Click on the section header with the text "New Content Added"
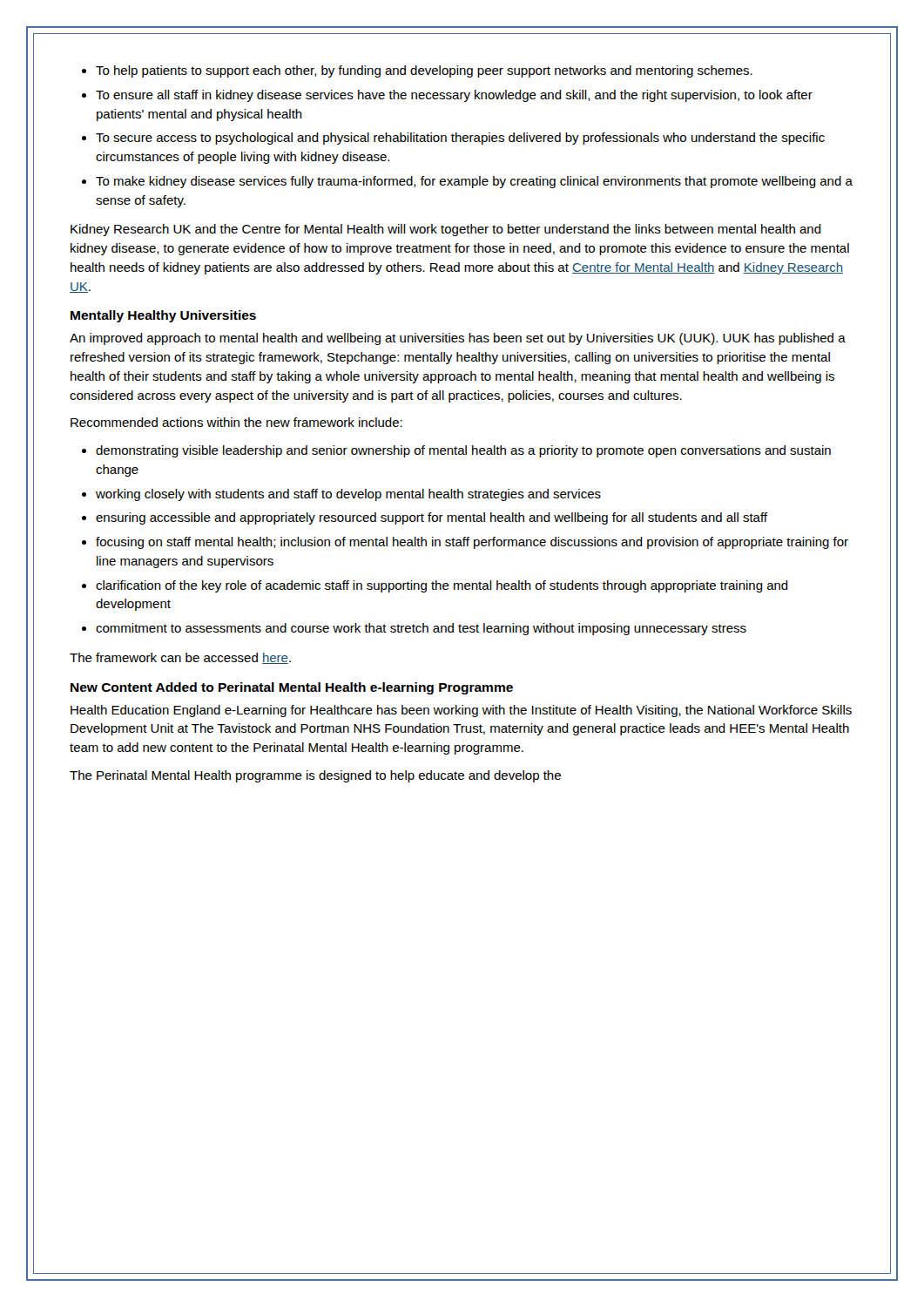 [291, 687]
